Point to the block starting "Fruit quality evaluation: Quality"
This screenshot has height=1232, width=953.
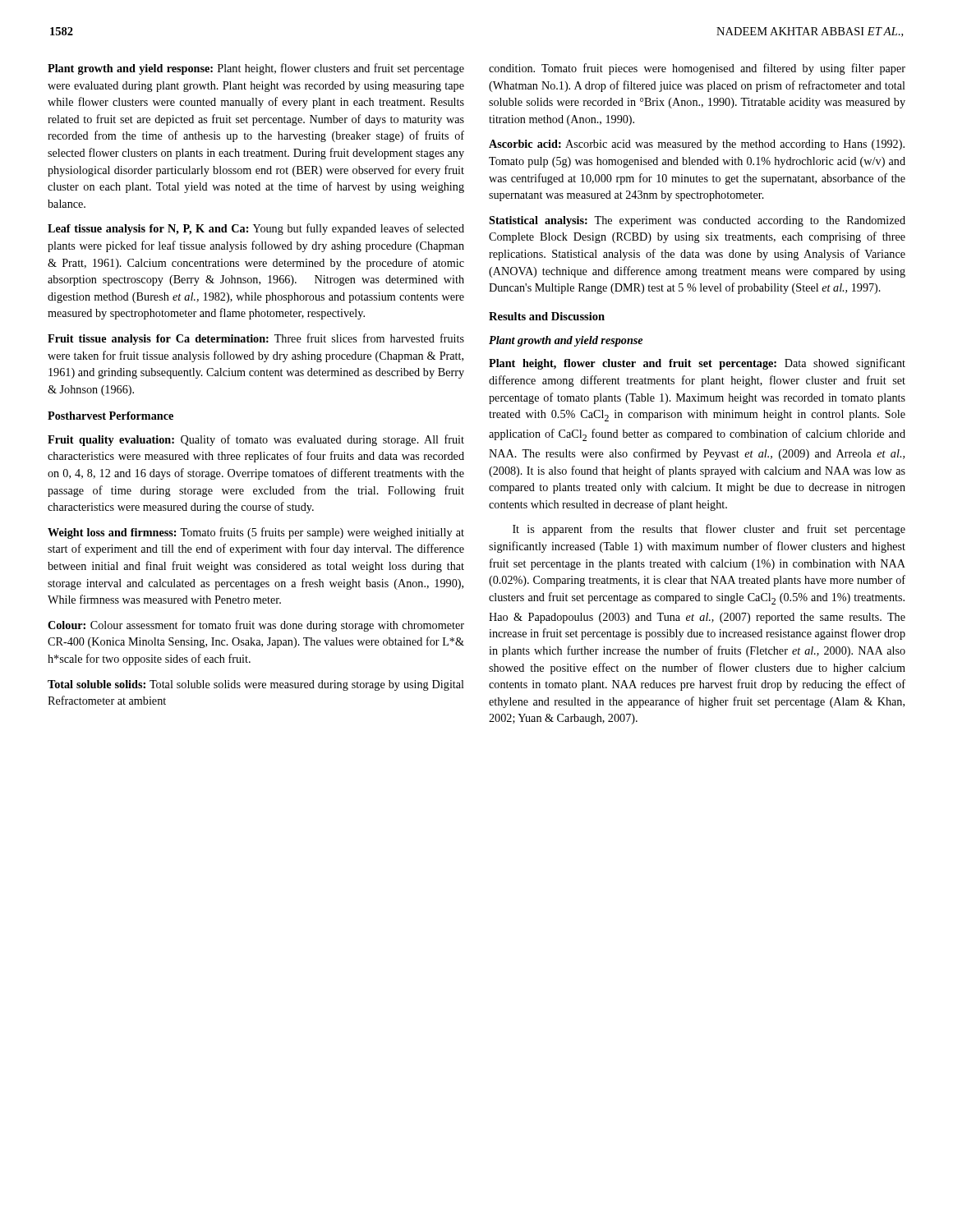256,473
